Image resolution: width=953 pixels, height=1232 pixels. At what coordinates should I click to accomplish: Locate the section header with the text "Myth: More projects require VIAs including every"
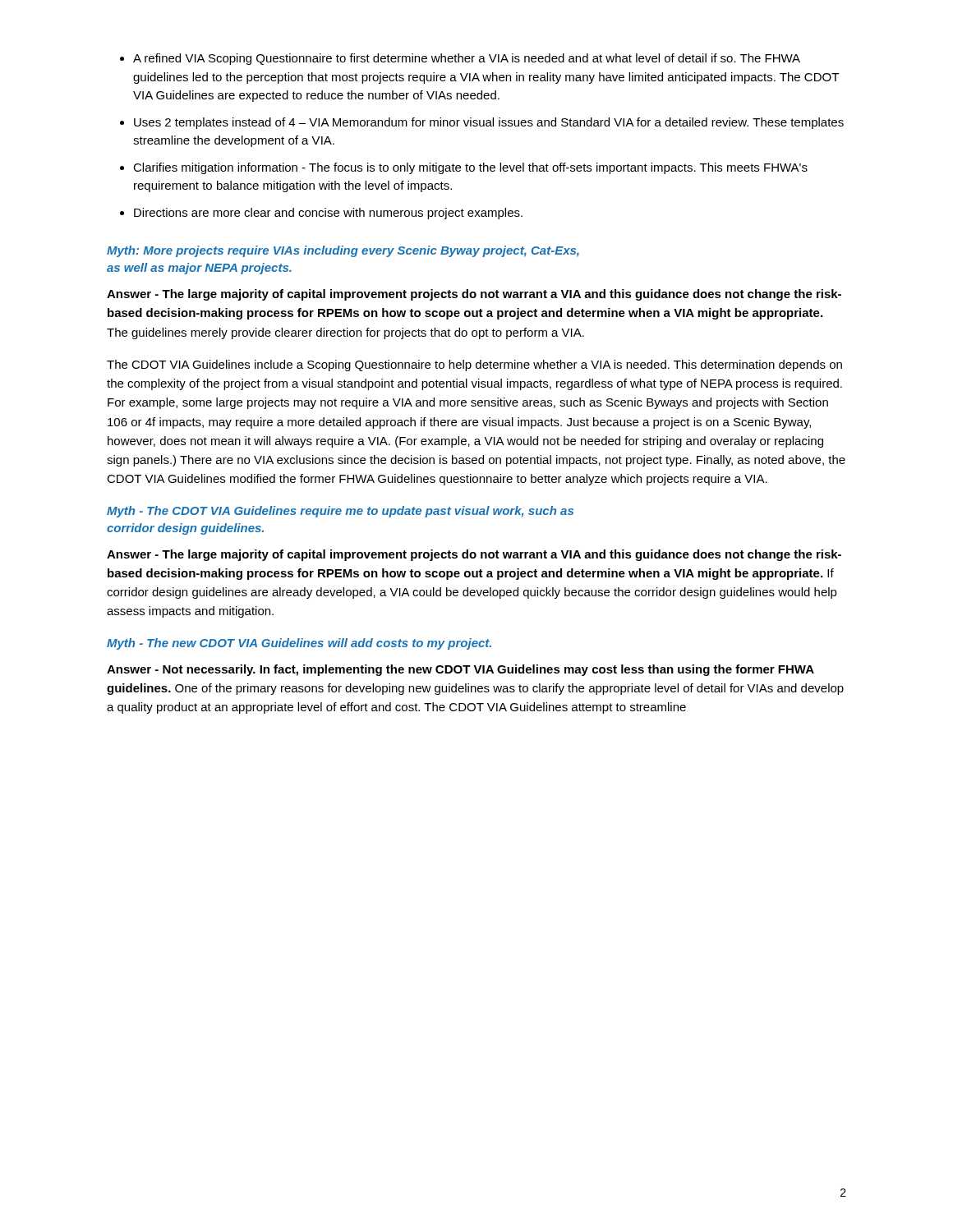click(x=343, y=259)
